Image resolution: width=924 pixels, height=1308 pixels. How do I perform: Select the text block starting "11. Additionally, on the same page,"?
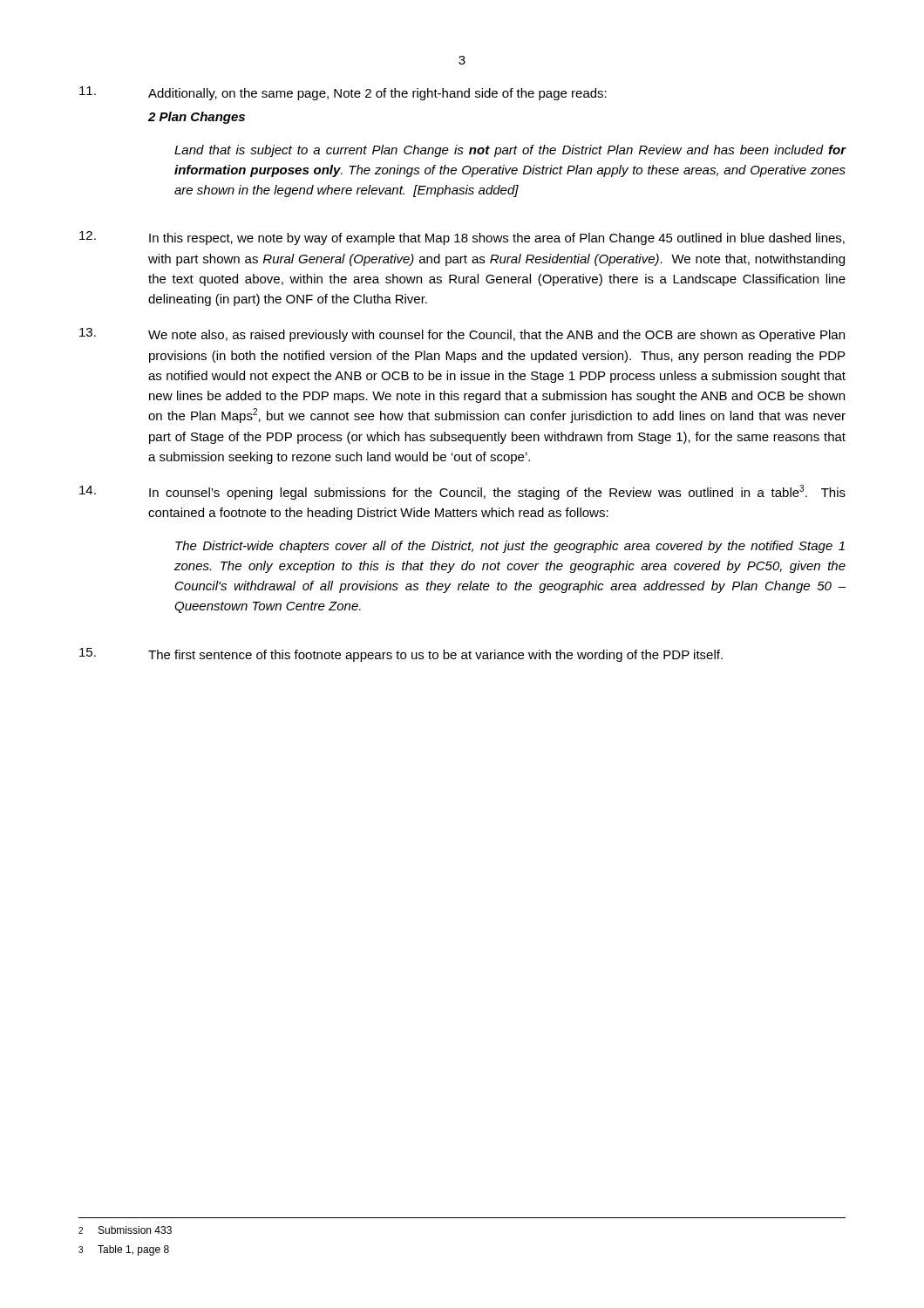(462, 147)
